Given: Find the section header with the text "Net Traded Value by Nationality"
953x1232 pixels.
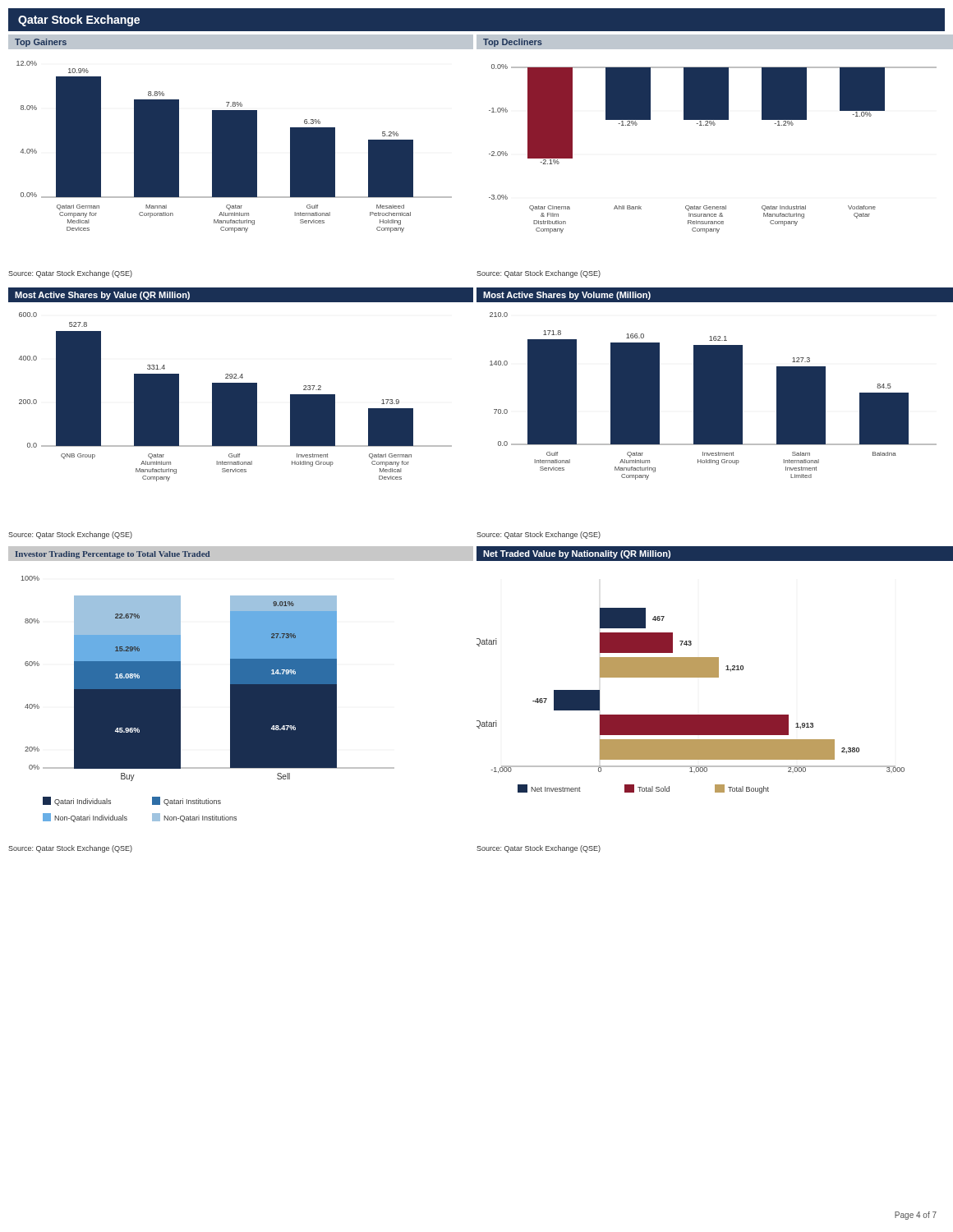Looking at the screenshot, I should (577, 554).
